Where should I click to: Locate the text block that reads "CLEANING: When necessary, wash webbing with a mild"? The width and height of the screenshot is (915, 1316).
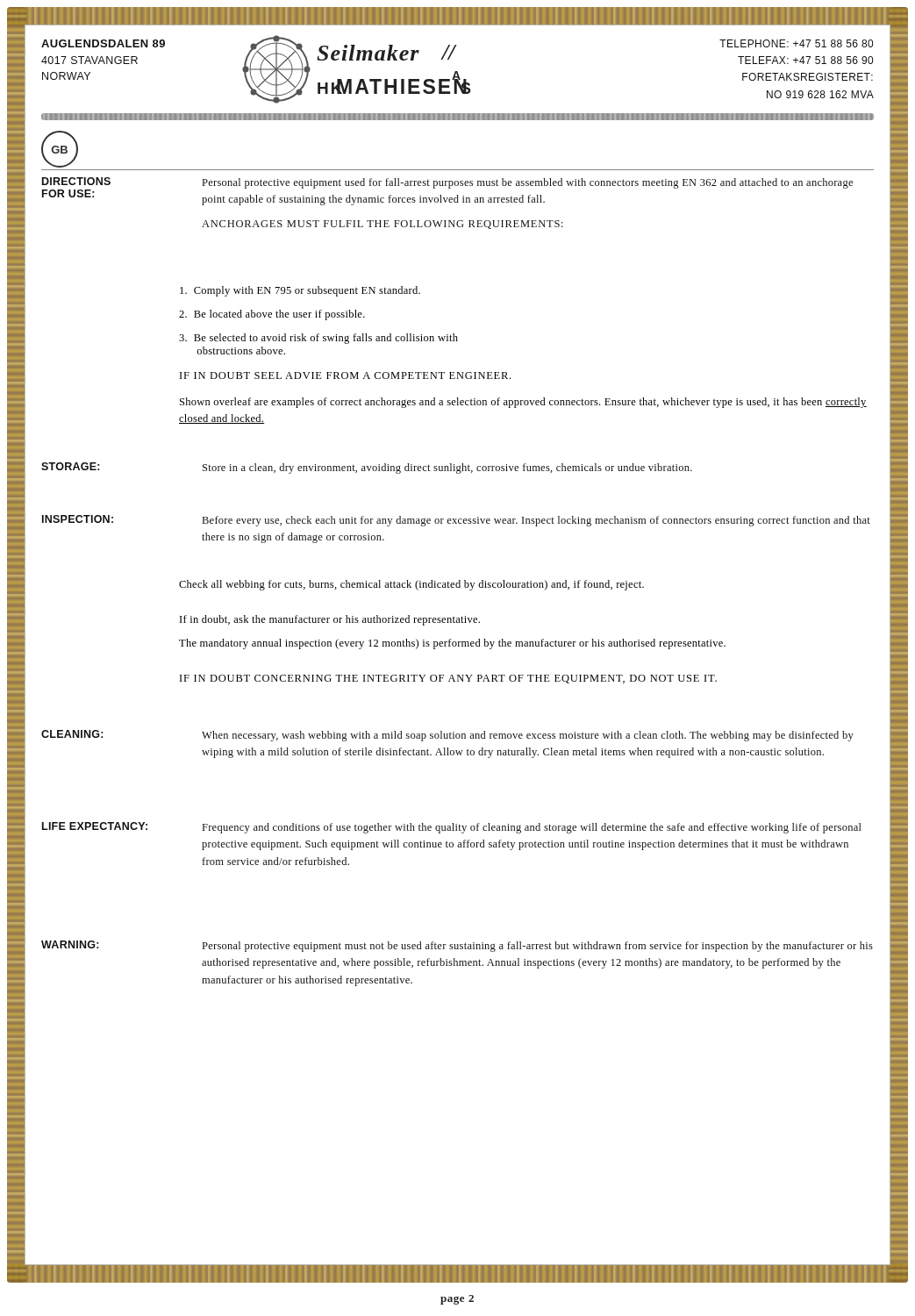coord(458,747)
